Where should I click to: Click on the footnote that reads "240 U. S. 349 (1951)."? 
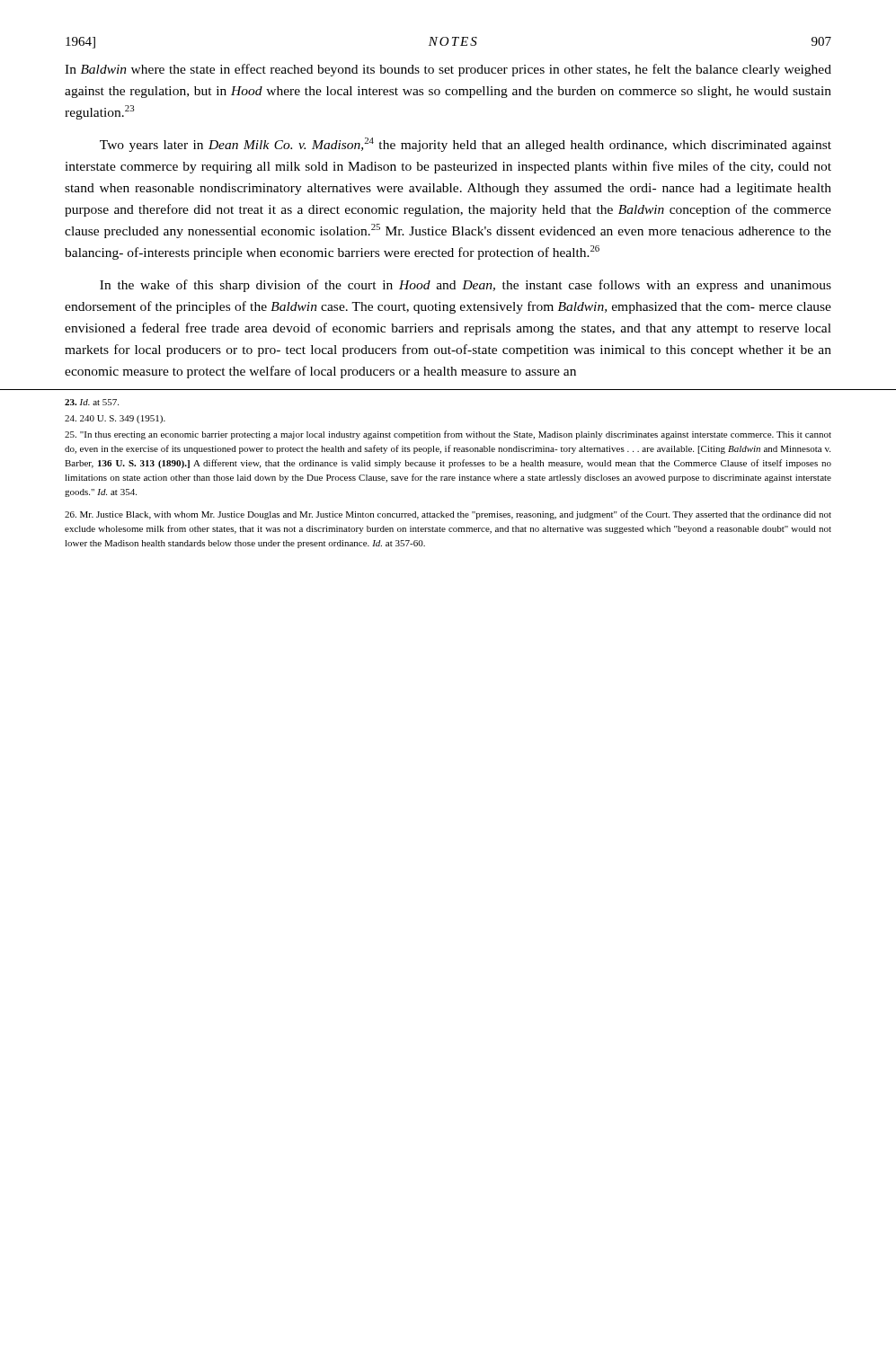click(448, 419)
